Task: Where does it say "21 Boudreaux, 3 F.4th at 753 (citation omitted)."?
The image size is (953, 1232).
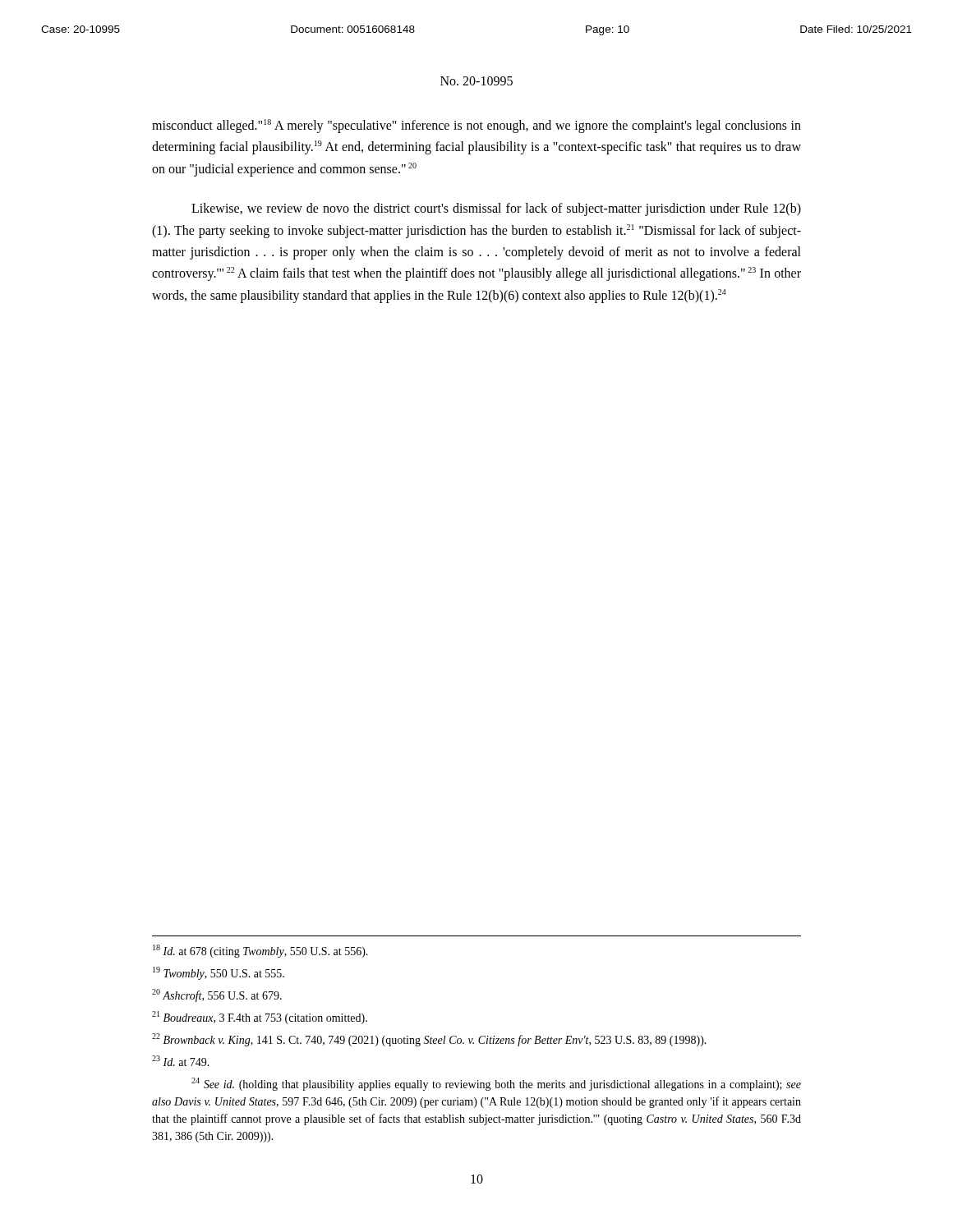Action: 260,1017
